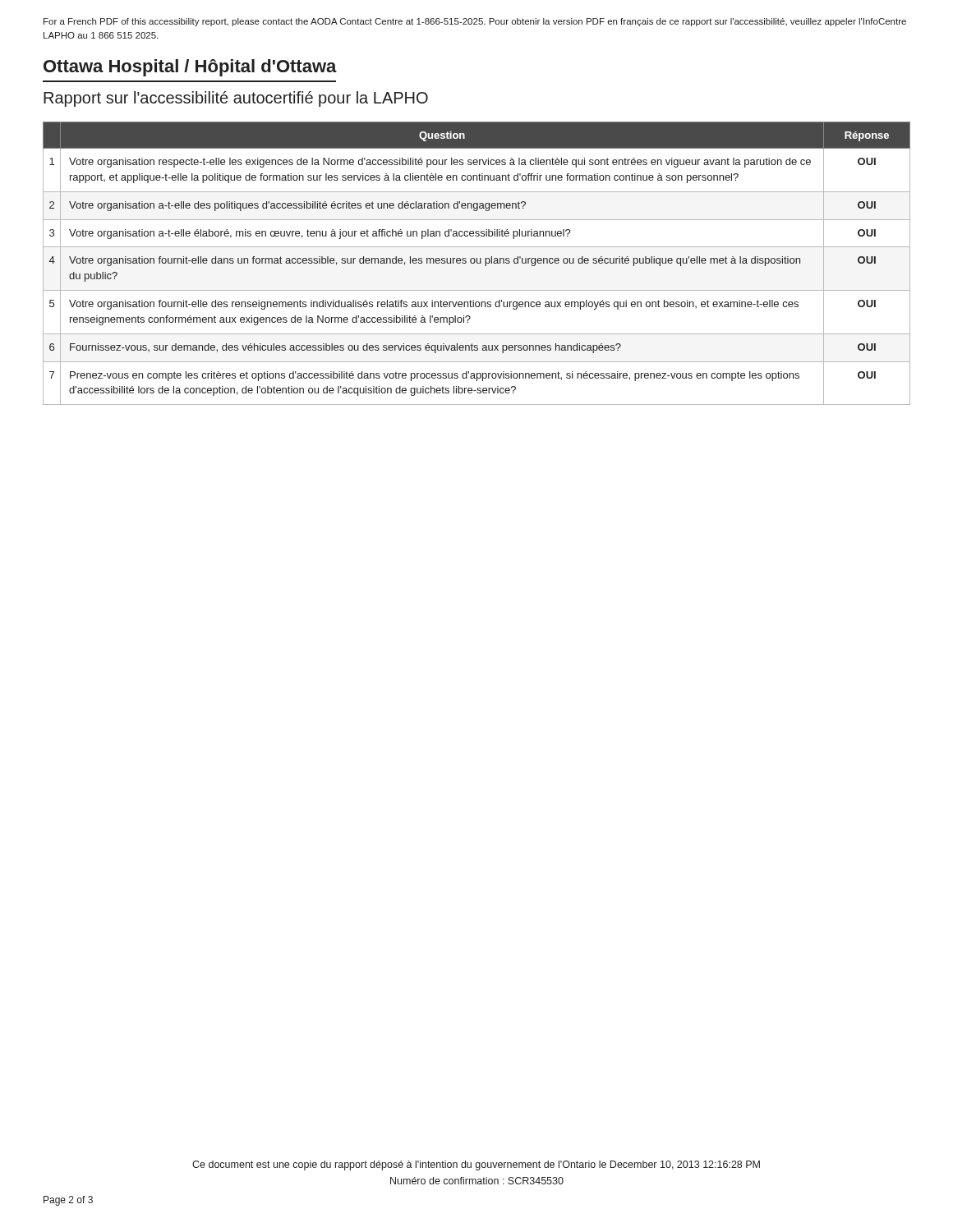Select the text block starting "For a French PDF of this accessibility"
Viewport: 953px width, 1232px height.
click(475, 28)
